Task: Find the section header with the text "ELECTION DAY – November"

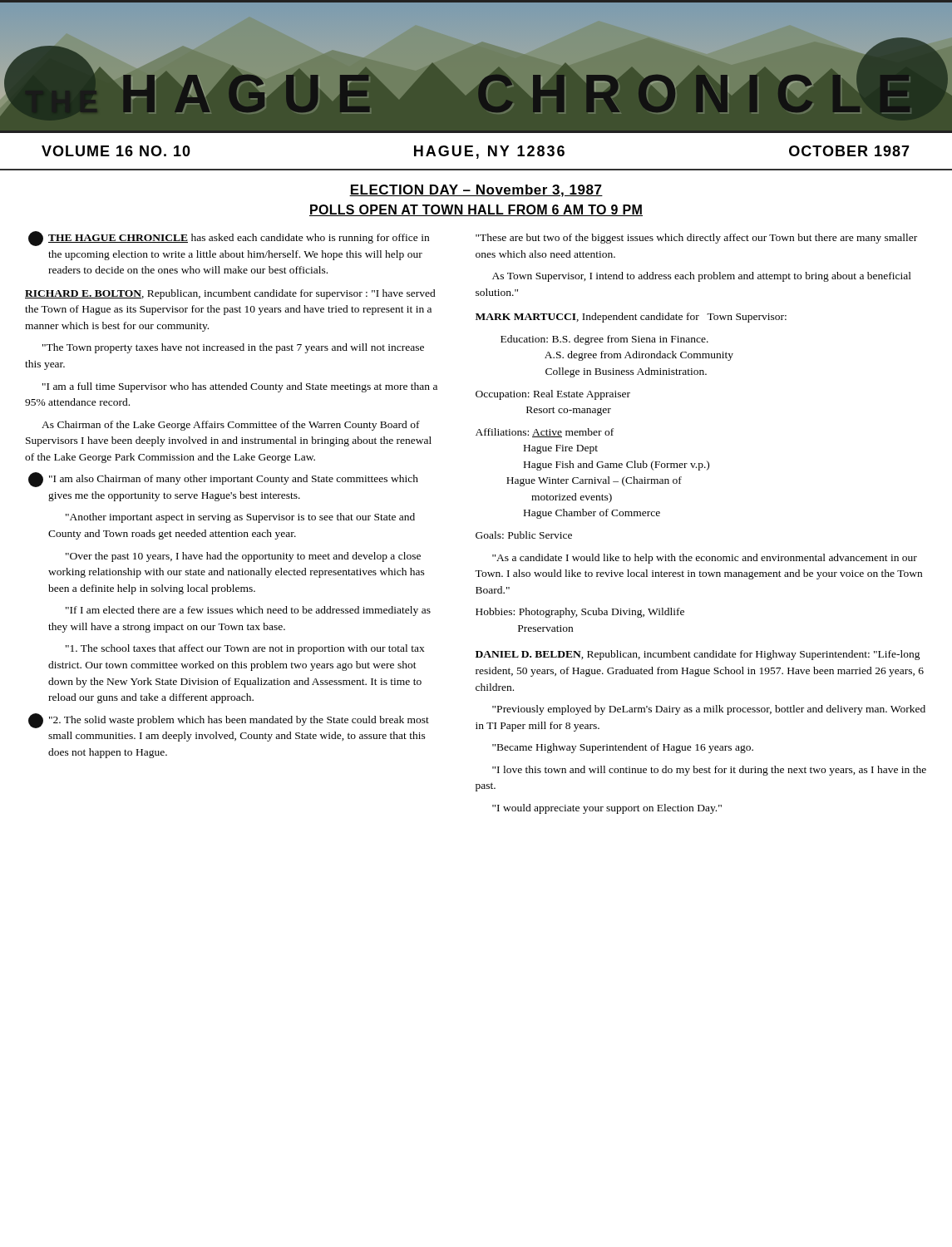Action: [x=476, y=190]
